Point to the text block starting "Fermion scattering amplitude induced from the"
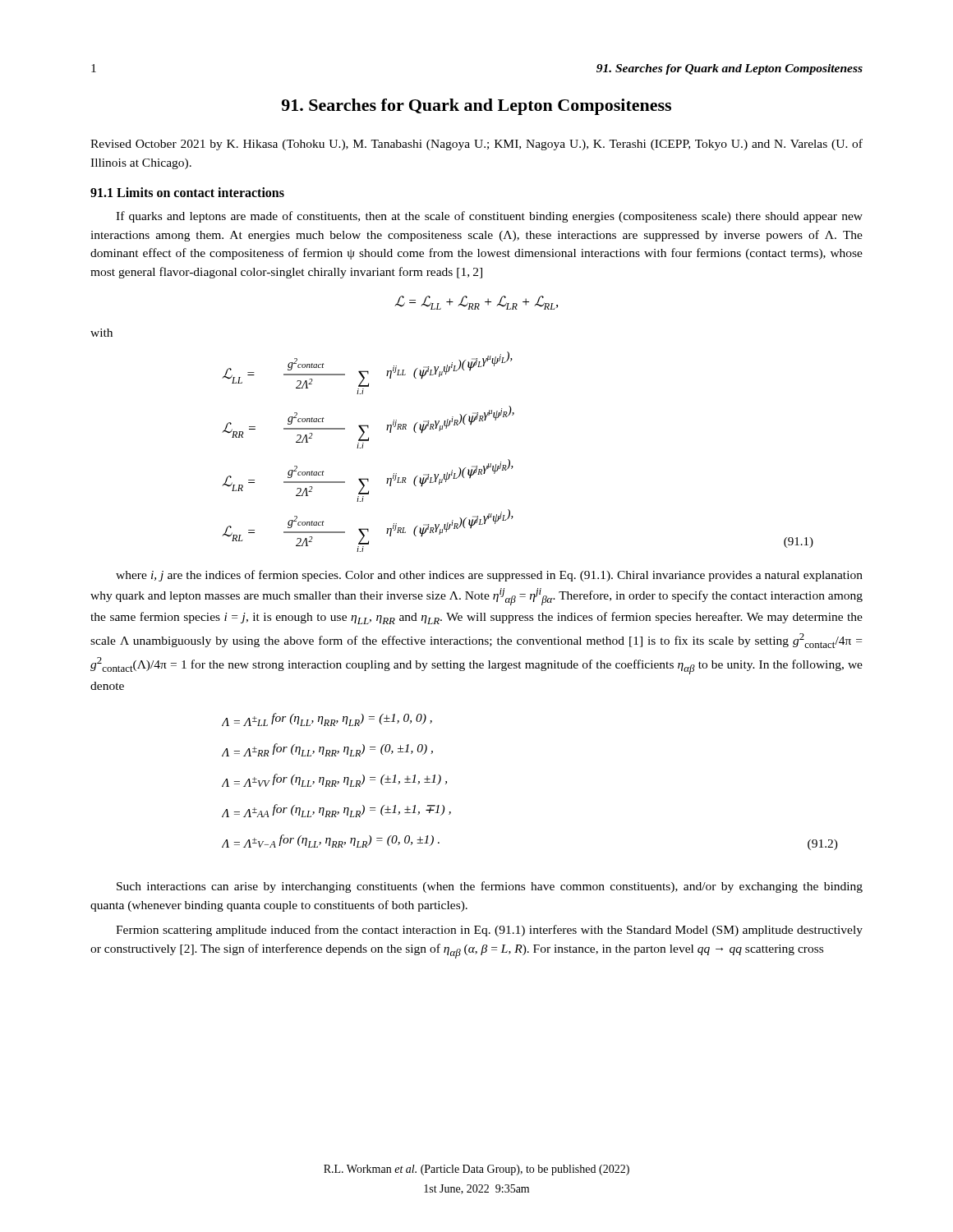This screenshot has height=1232, width=953. point(476,941)
